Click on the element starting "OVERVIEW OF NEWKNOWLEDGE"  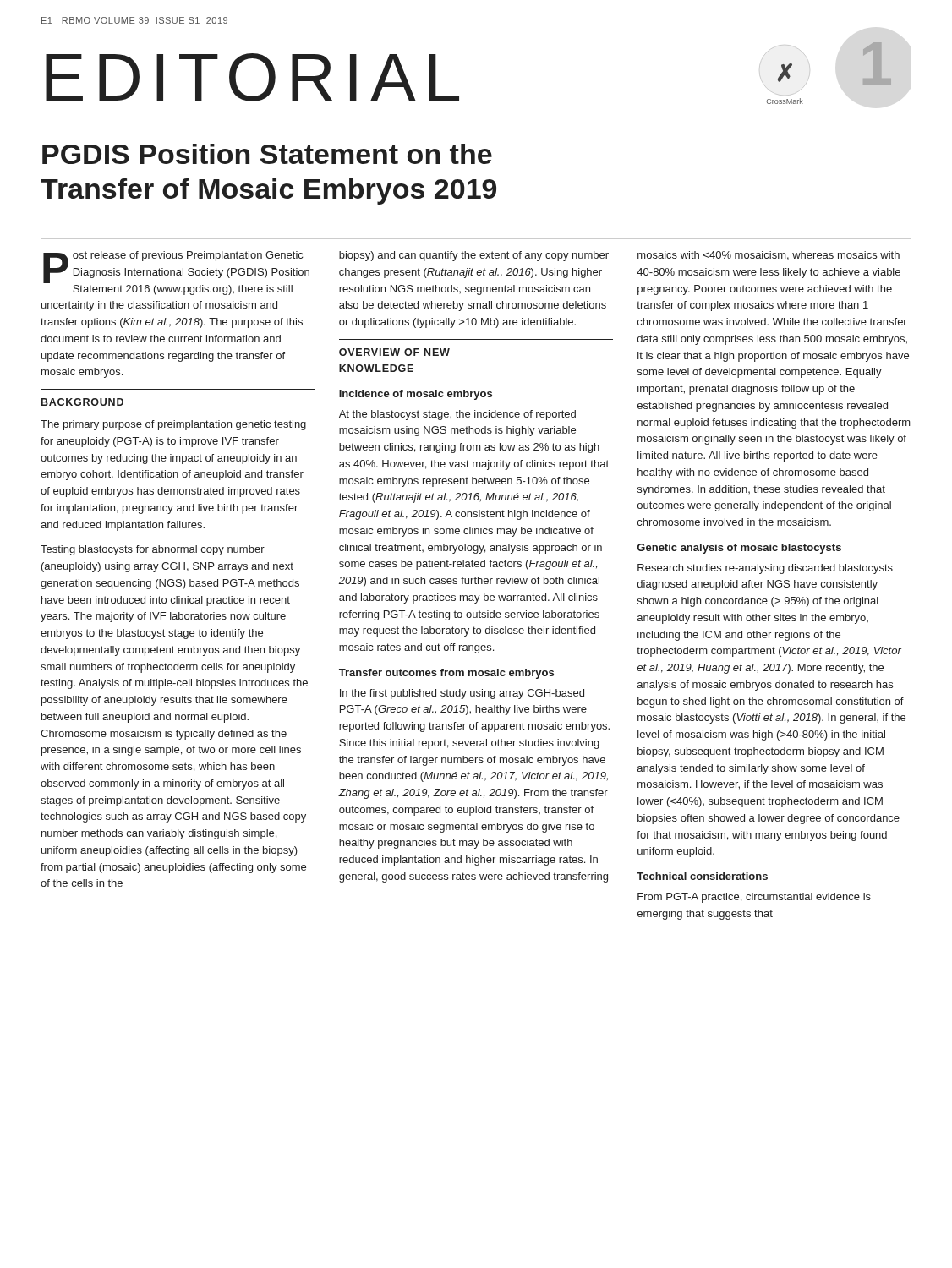tap(395, 360)
